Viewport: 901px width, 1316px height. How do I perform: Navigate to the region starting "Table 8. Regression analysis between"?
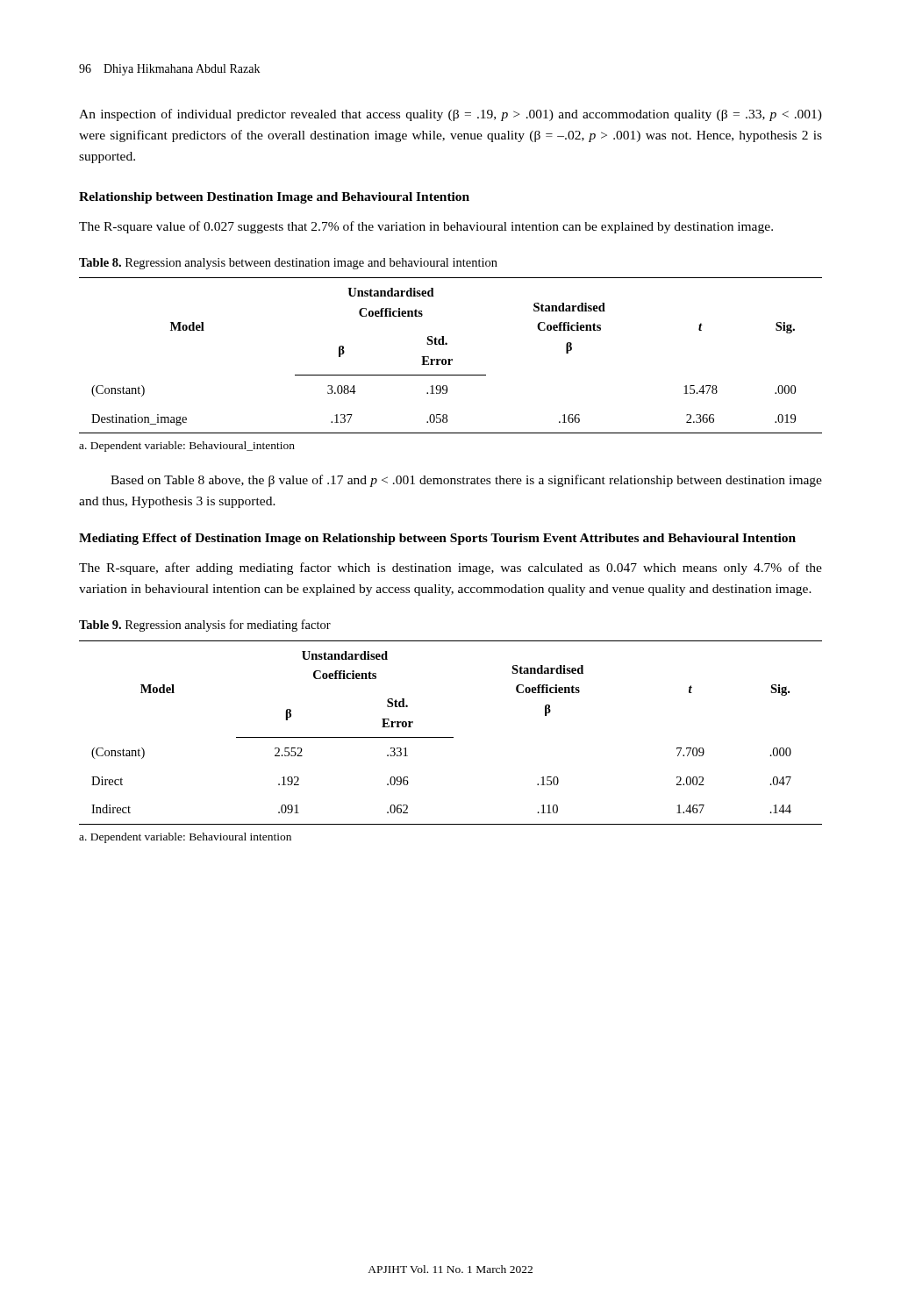[288, 262]
